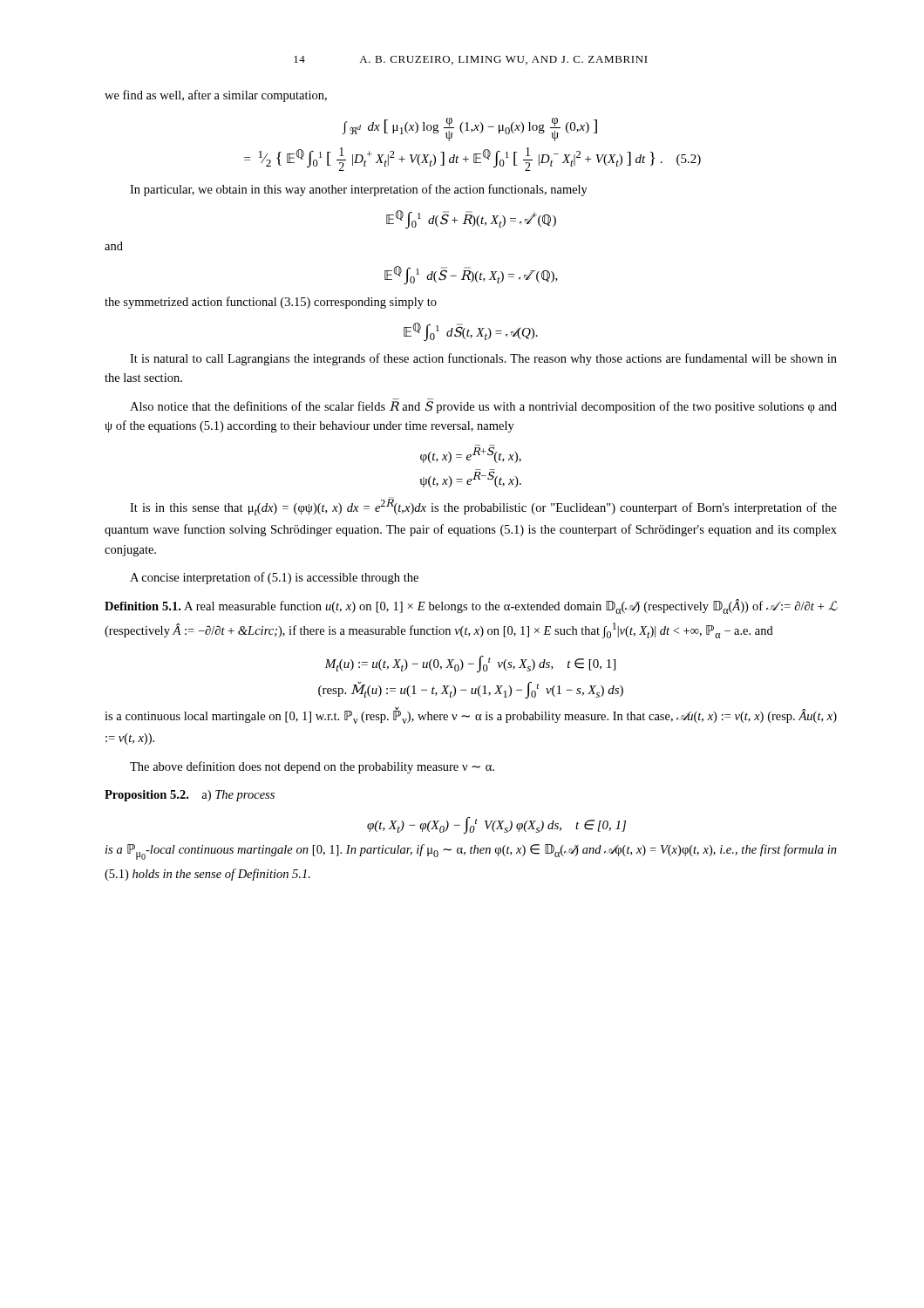
Task: Where is the formula that starts "𝔼ℚ ∫01 d(S̅ − R̅)(t, Xt)"?
Action: (471, 276)
